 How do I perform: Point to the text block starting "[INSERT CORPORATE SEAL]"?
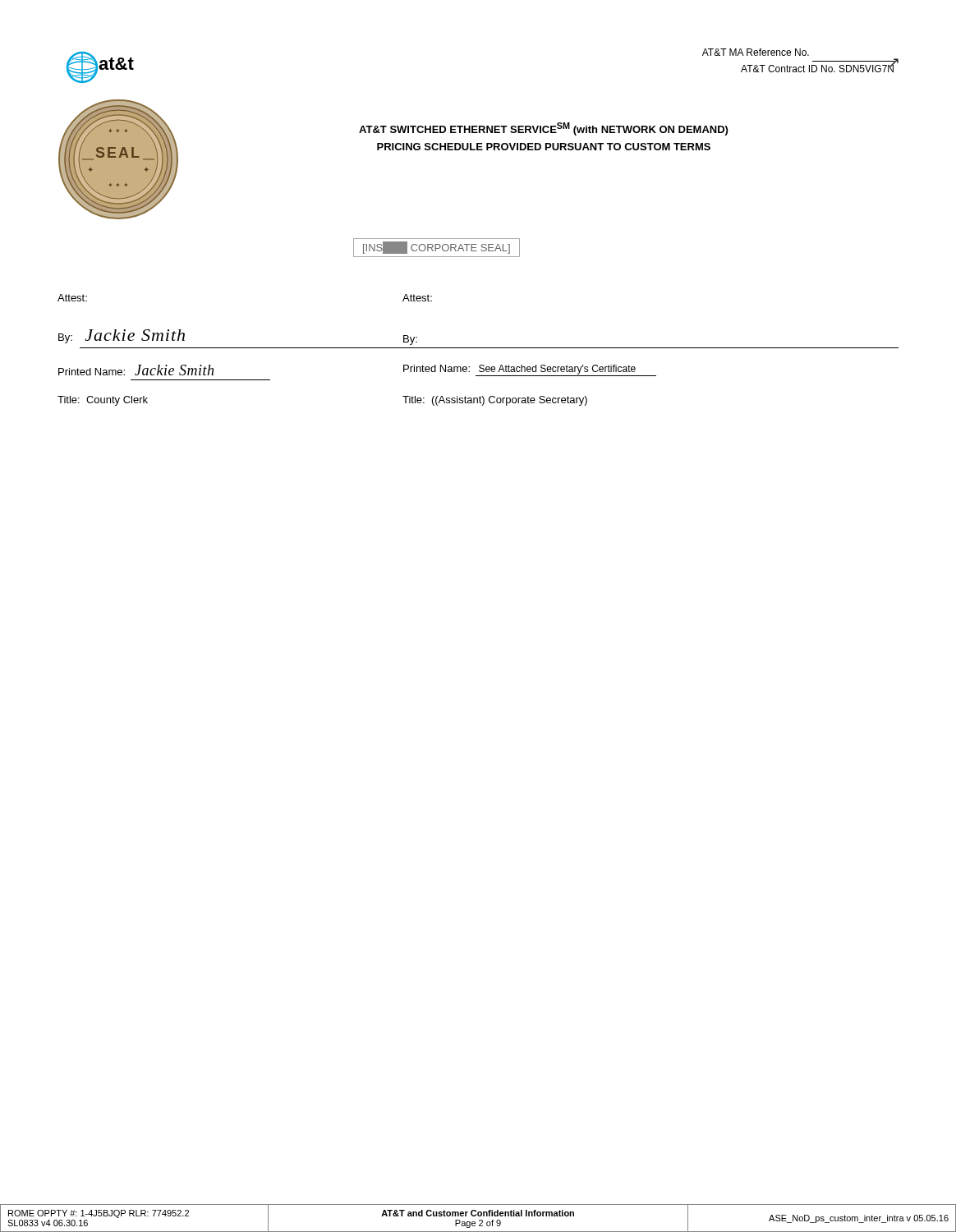(436, 248)
